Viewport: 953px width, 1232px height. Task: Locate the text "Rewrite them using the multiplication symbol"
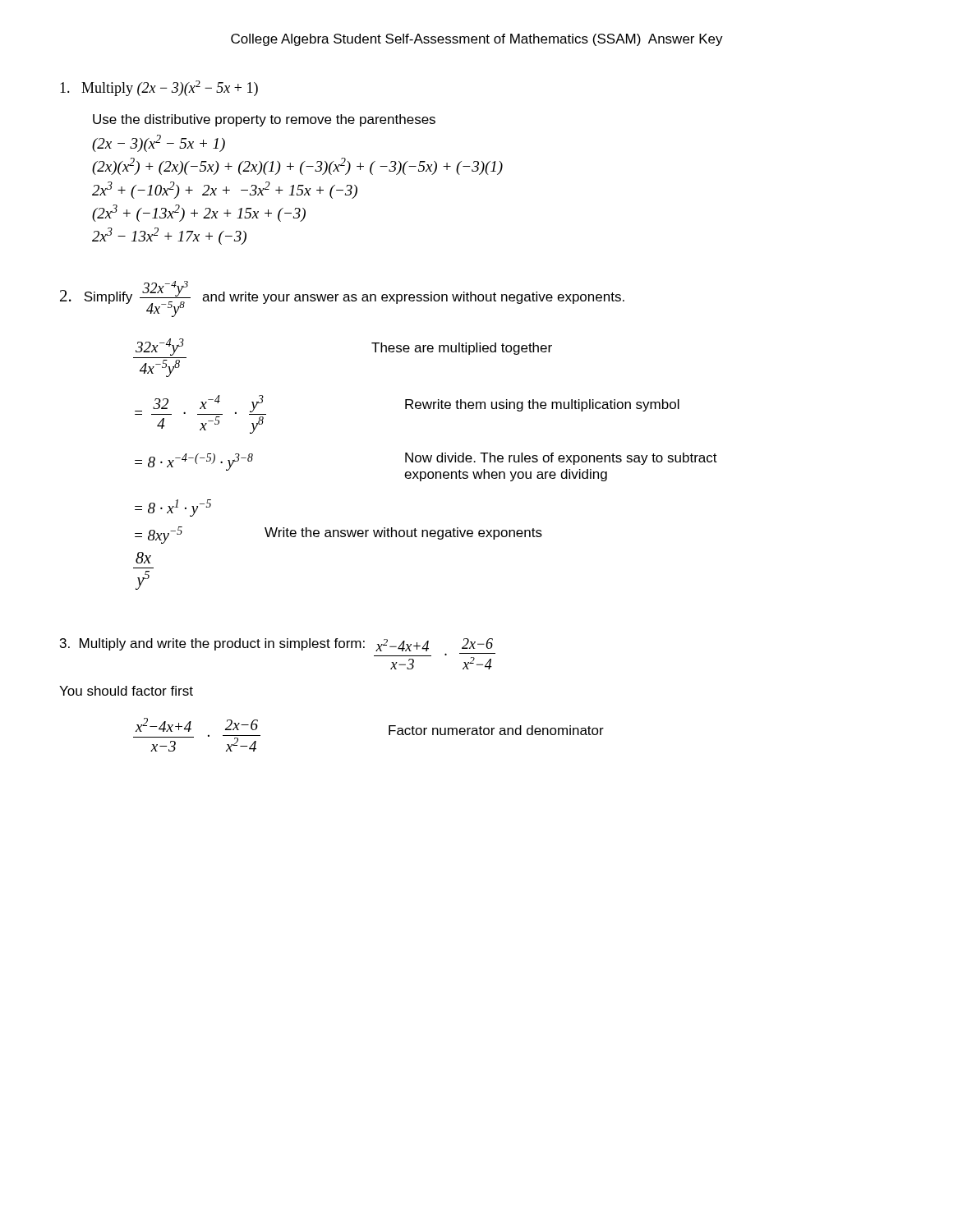[542, 405]
